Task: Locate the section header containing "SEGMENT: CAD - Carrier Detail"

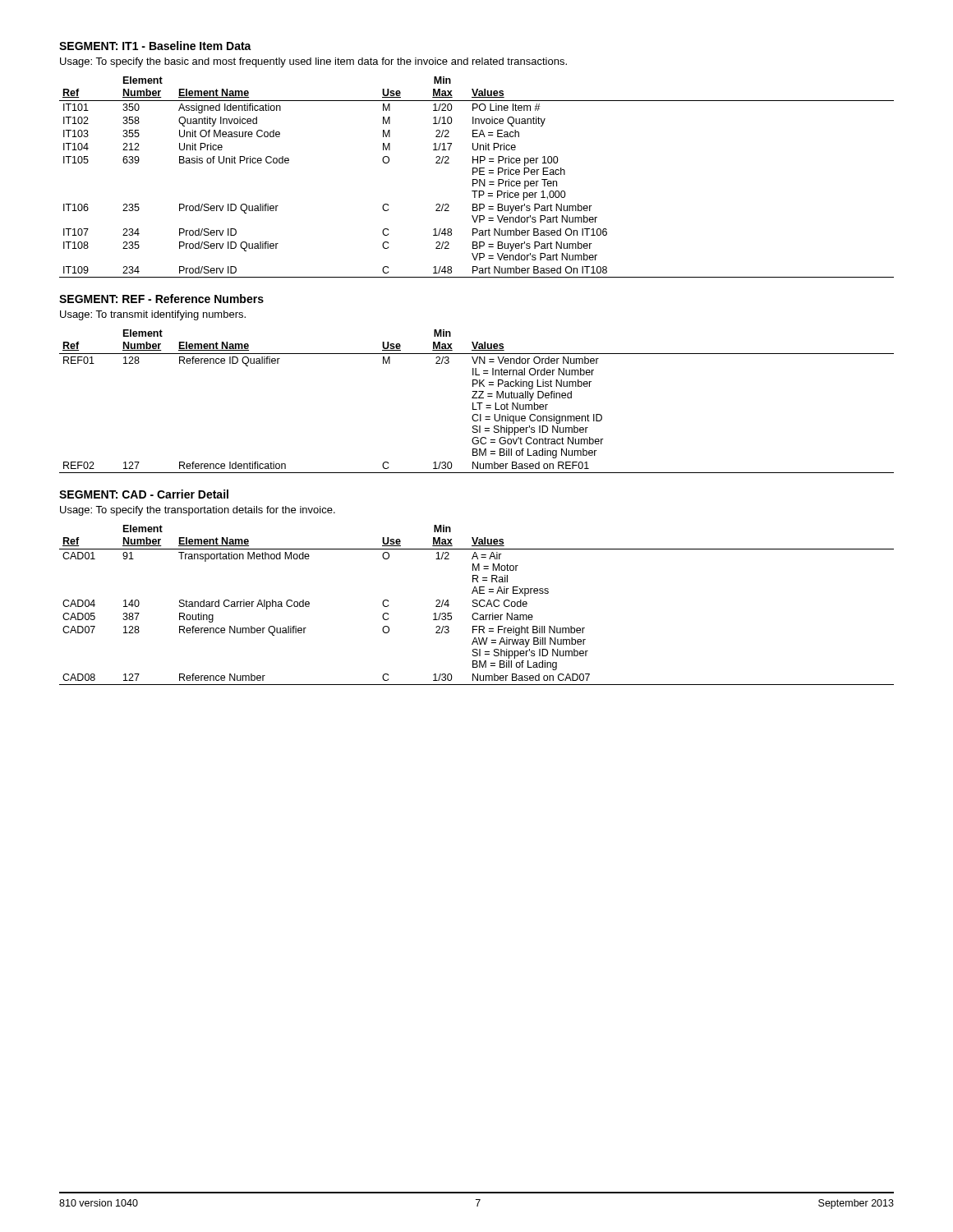Action: pos(144,494)
